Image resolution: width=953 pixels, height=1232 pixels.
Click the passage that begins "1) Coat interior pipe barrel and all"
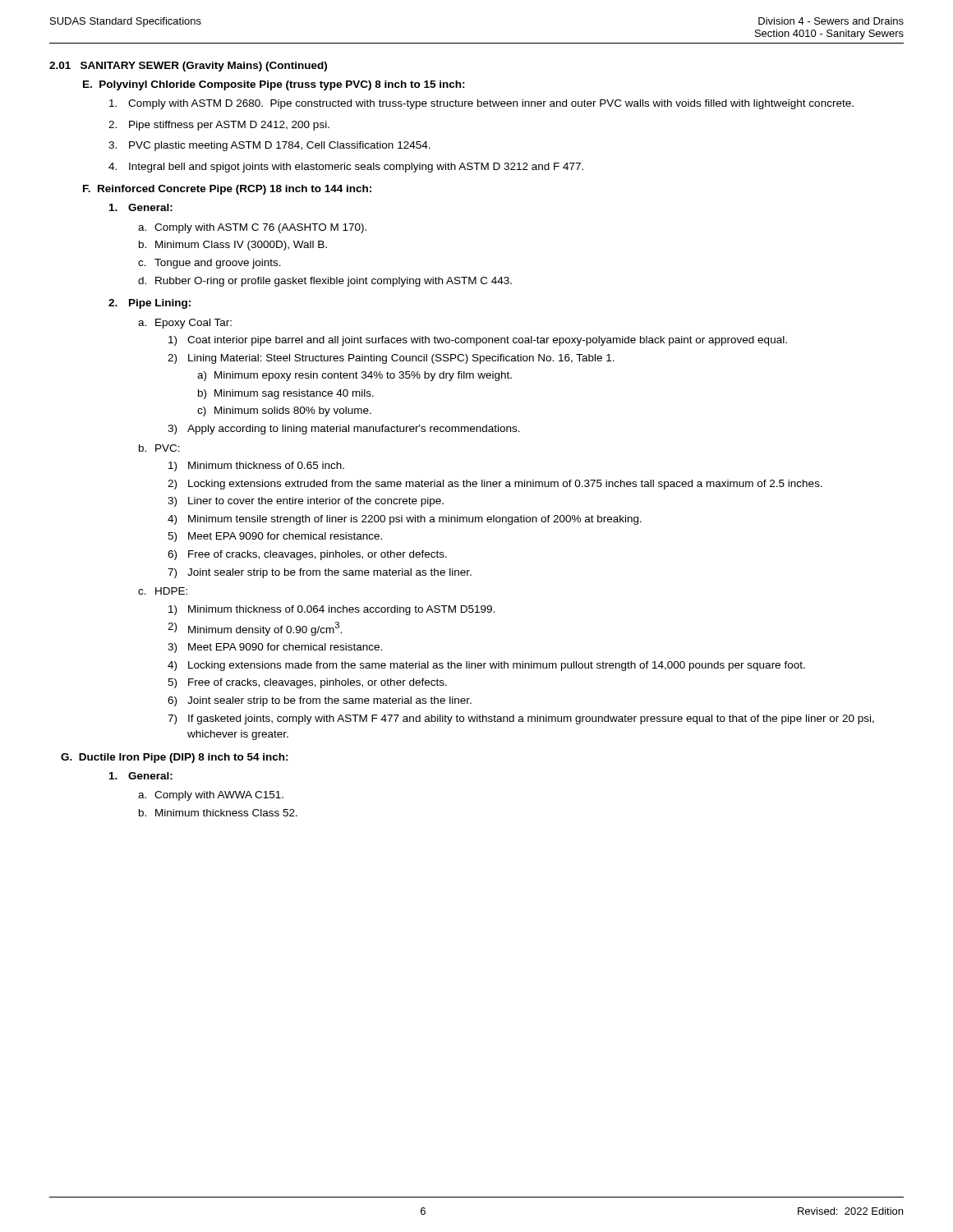[478, 340]
